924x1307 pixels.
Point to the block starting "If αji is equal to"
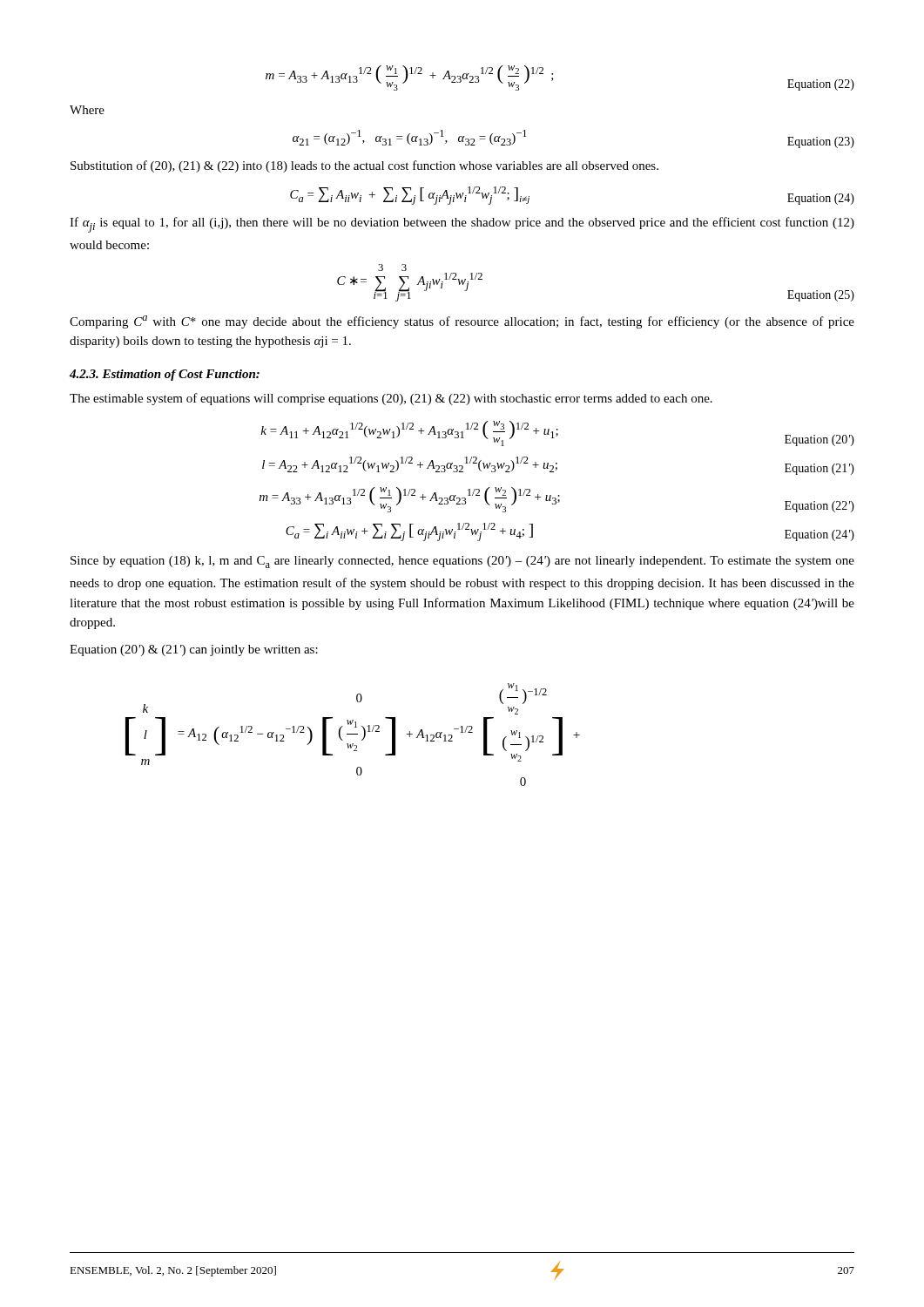pos(462,233)
